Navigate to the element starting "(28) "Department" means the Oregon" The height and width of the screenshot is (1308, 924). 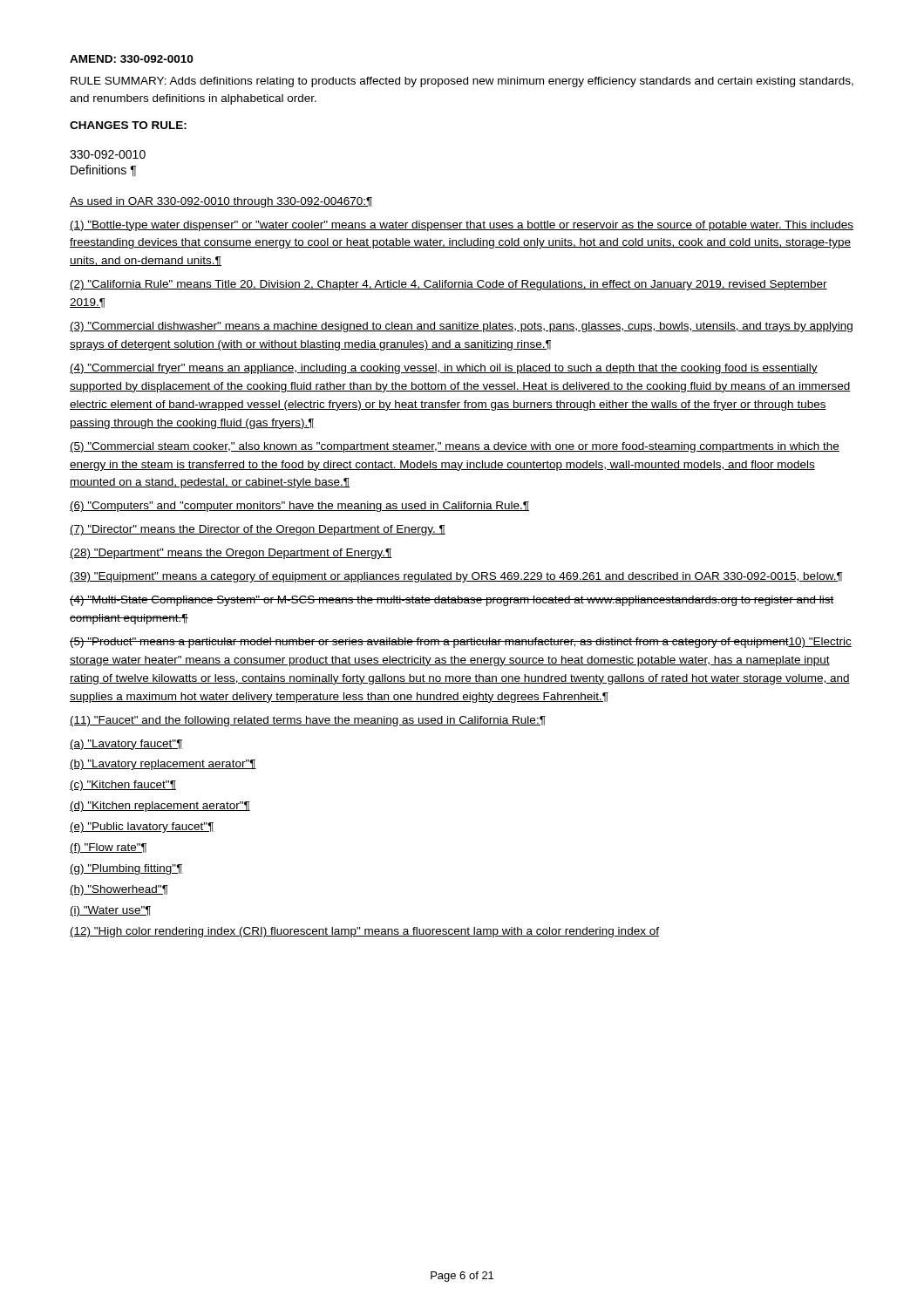[x=231, y=553]
